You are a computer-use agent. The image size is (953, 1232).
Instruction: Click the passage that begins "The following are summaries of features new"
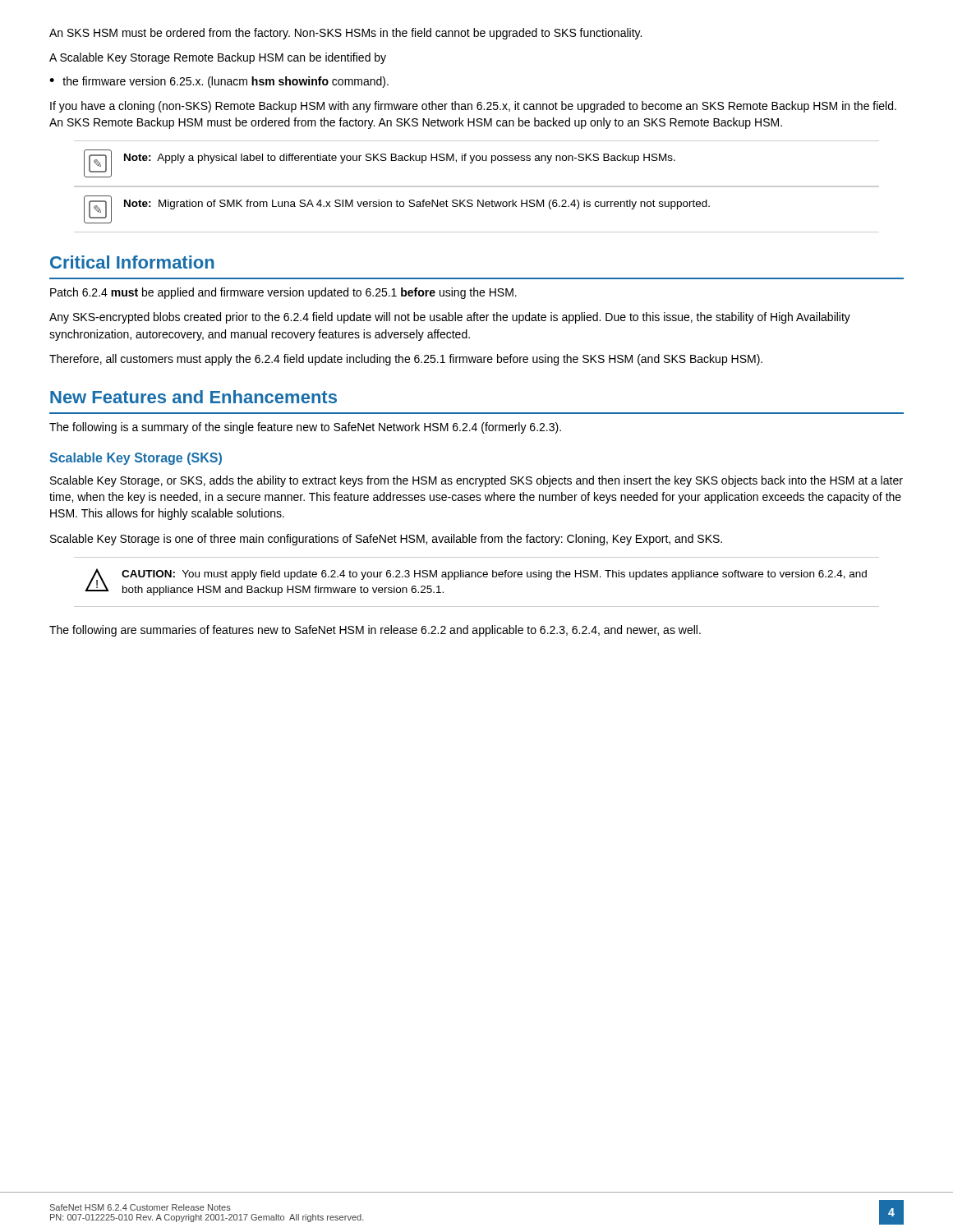click(x=476, y=630)
